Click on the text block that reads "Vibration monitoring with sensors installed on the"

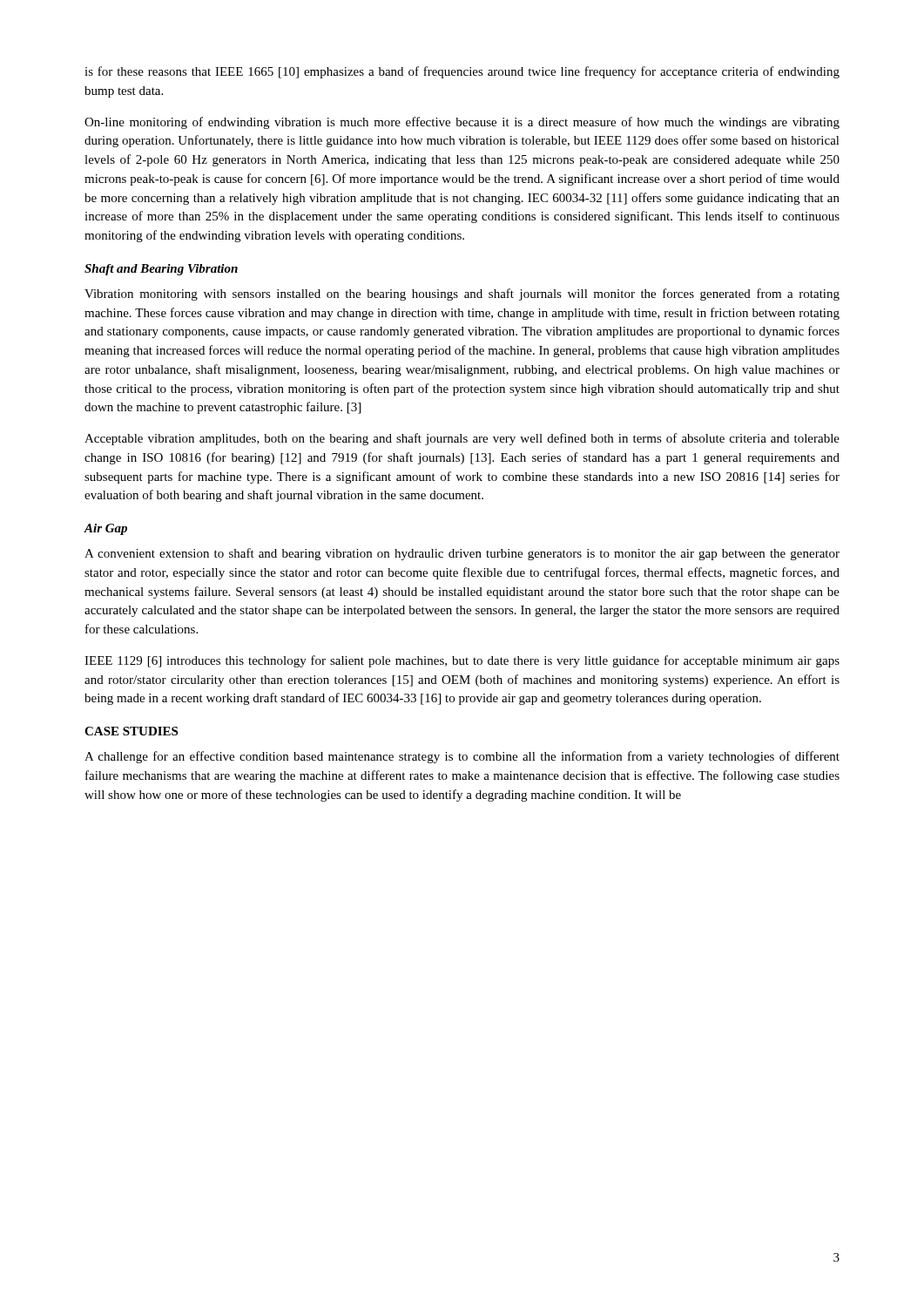point(462,351)
